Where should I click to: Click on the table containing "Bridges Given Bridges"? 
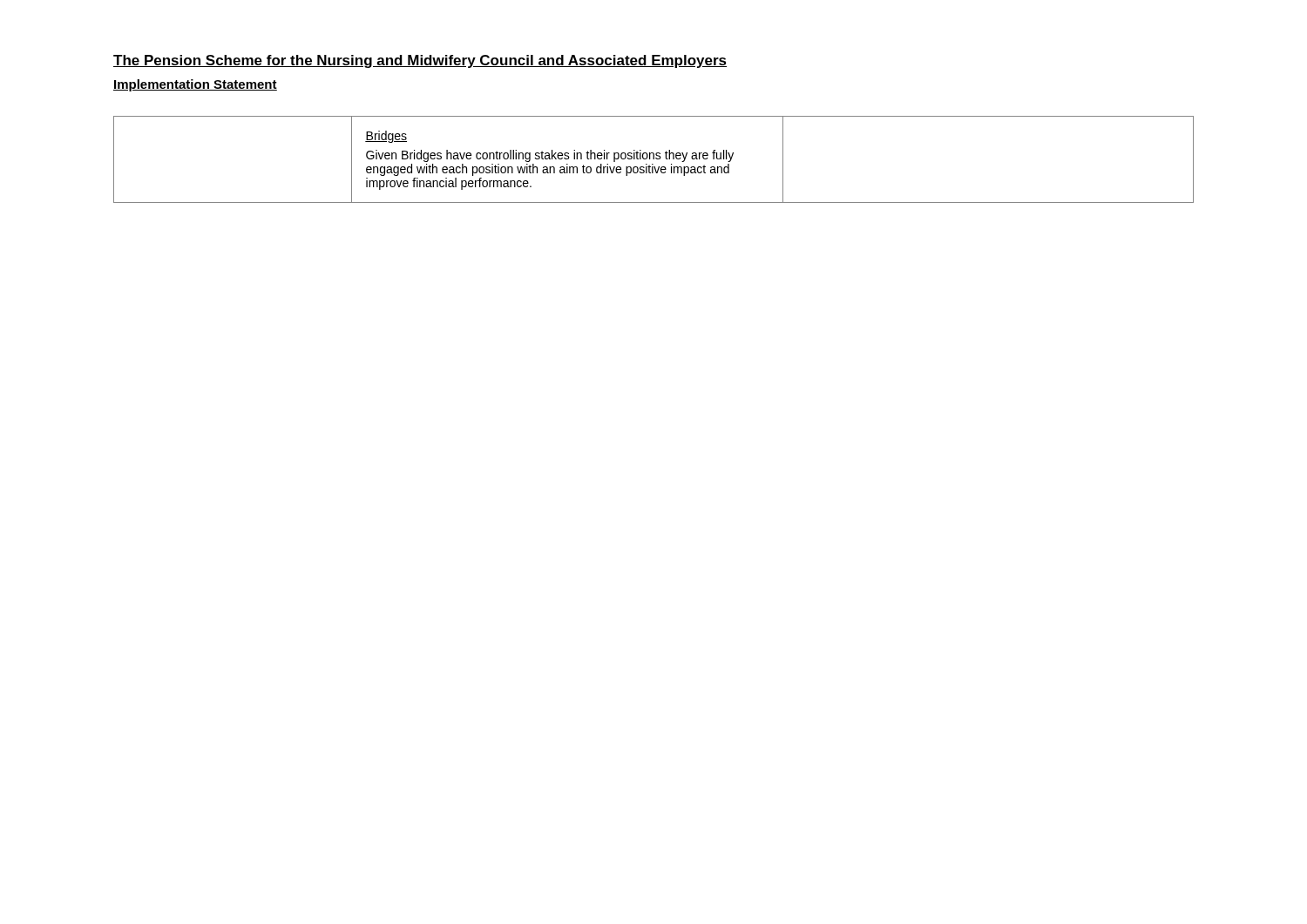click(x=654, y=159)
